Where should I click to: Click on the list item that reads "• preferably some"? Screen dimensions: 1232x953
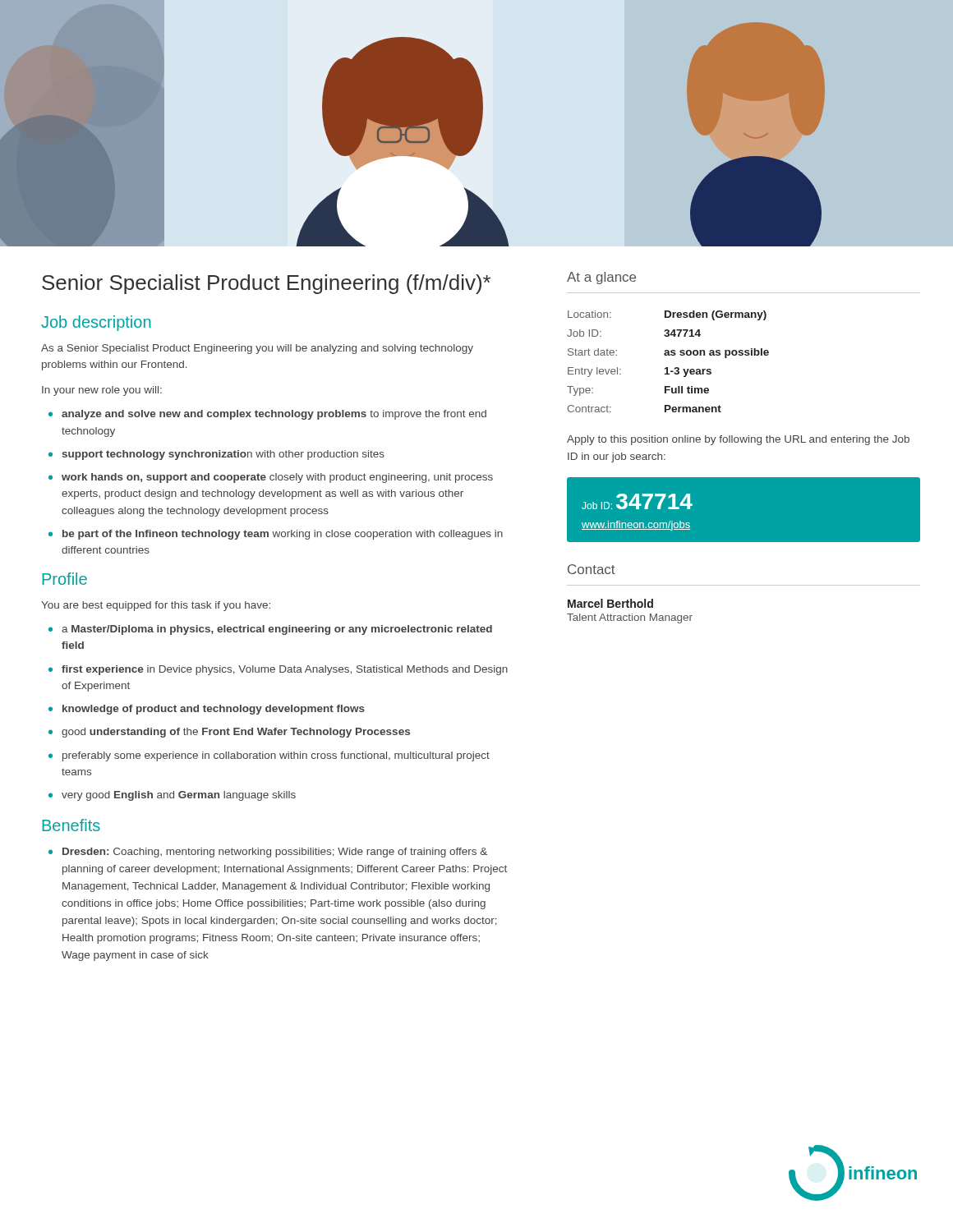279,764
